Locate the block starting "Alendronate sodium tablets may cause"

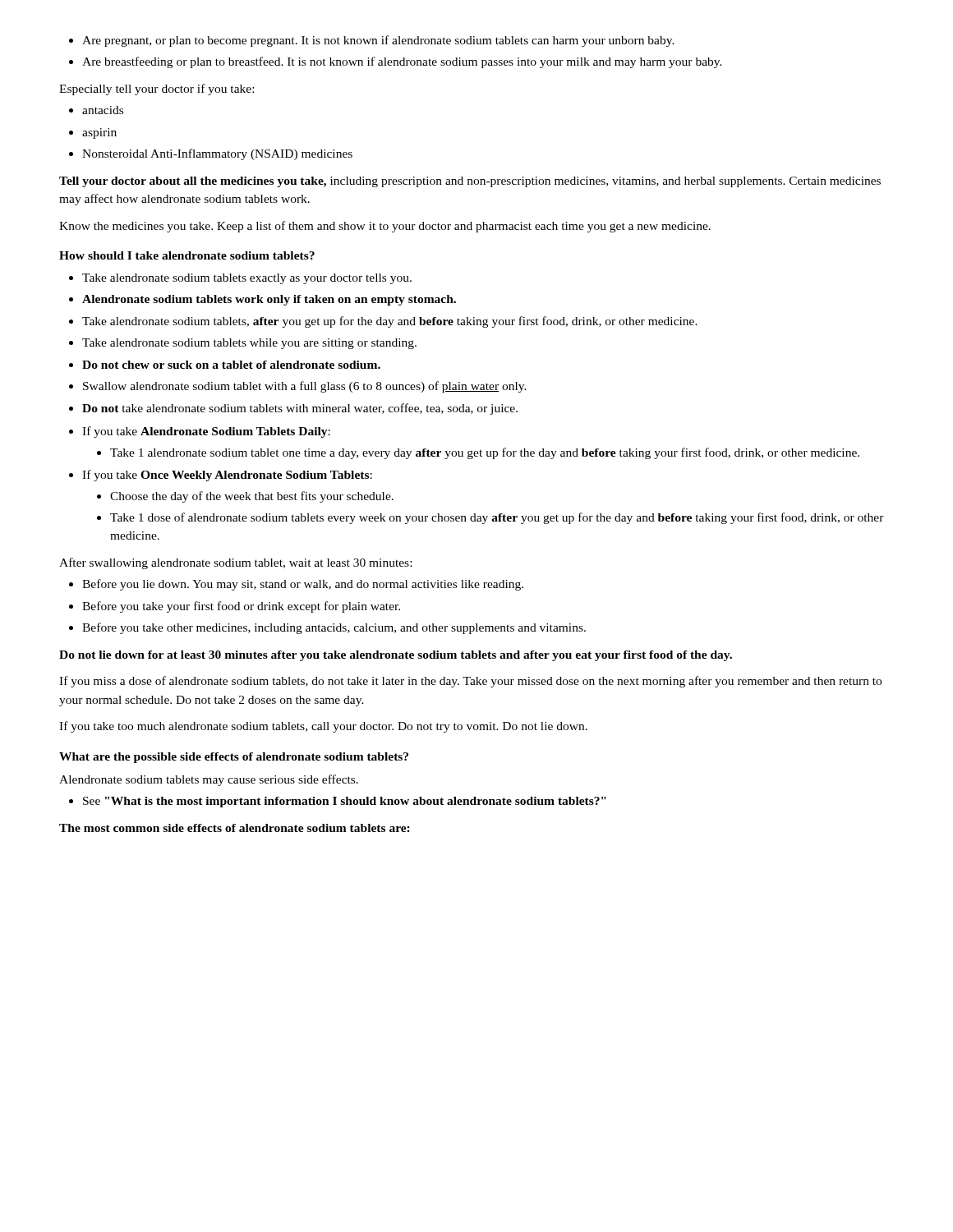[209, 780]
